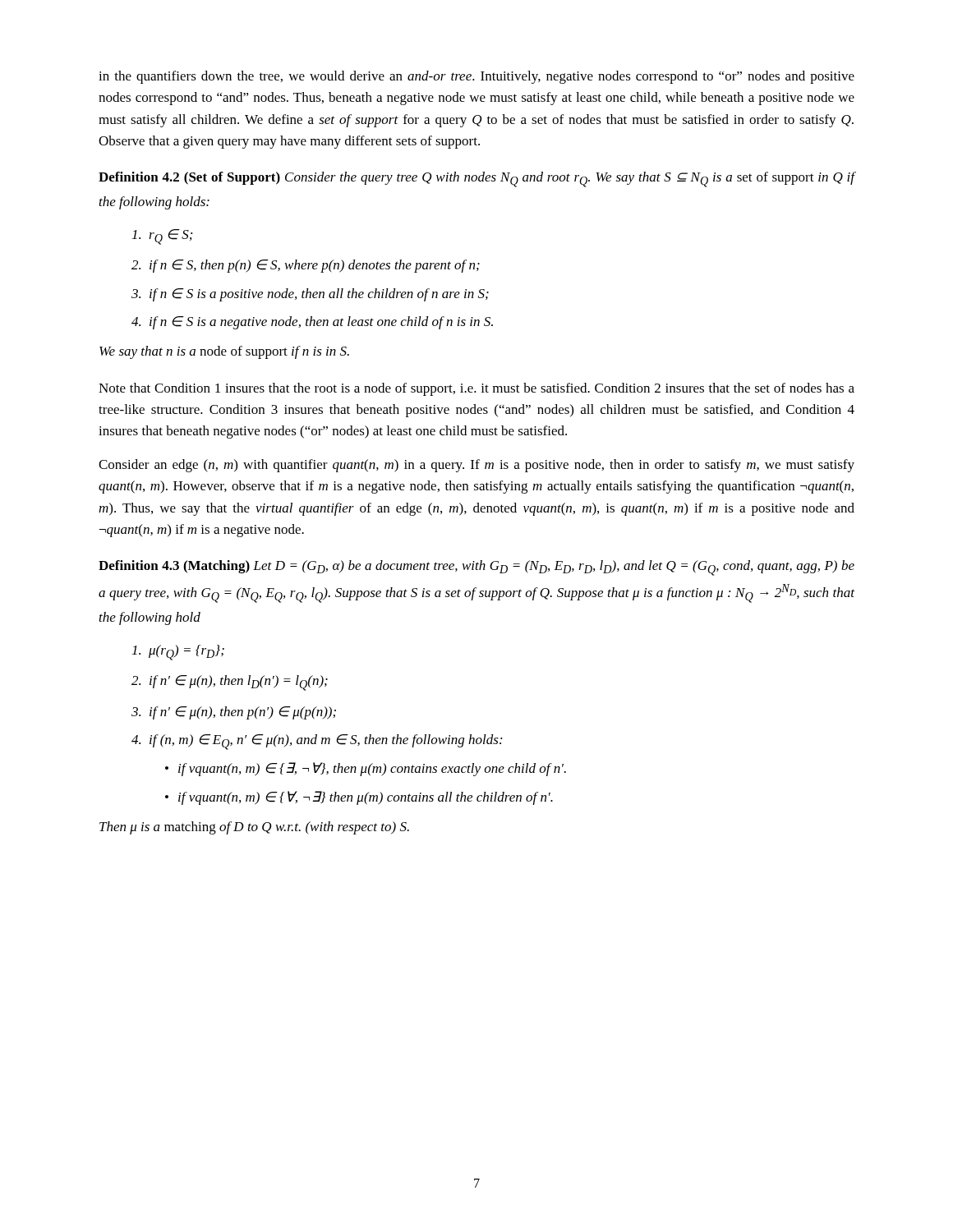The width and height of the screenshot is (953, 1232).
Task: Click on the list item that reads "μ(rQ) = {rD};"
Action: point(178,651)
